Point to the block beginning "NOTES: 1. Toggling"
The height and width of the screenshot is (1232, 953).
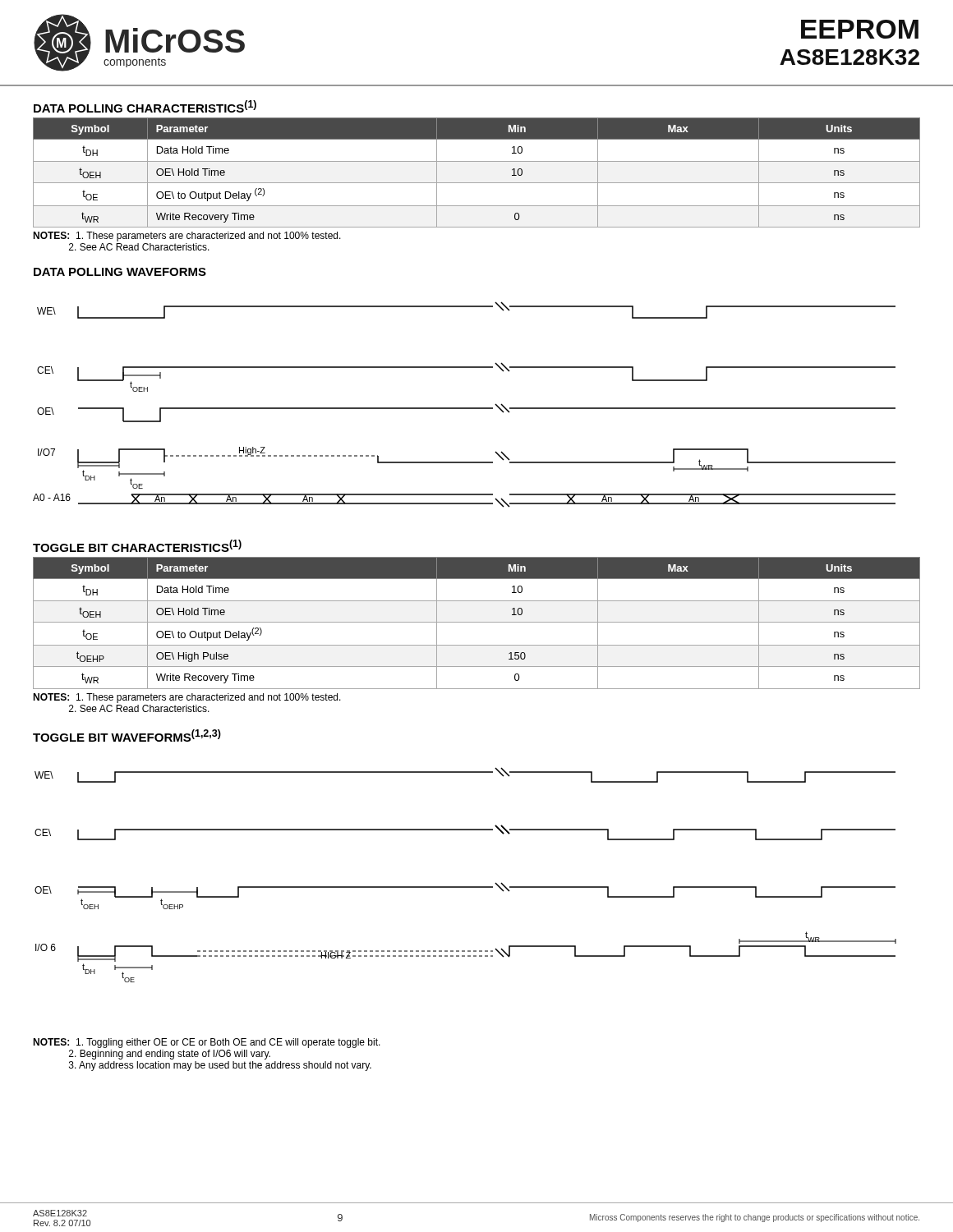pyautogui.click(x=207, y=1054)
